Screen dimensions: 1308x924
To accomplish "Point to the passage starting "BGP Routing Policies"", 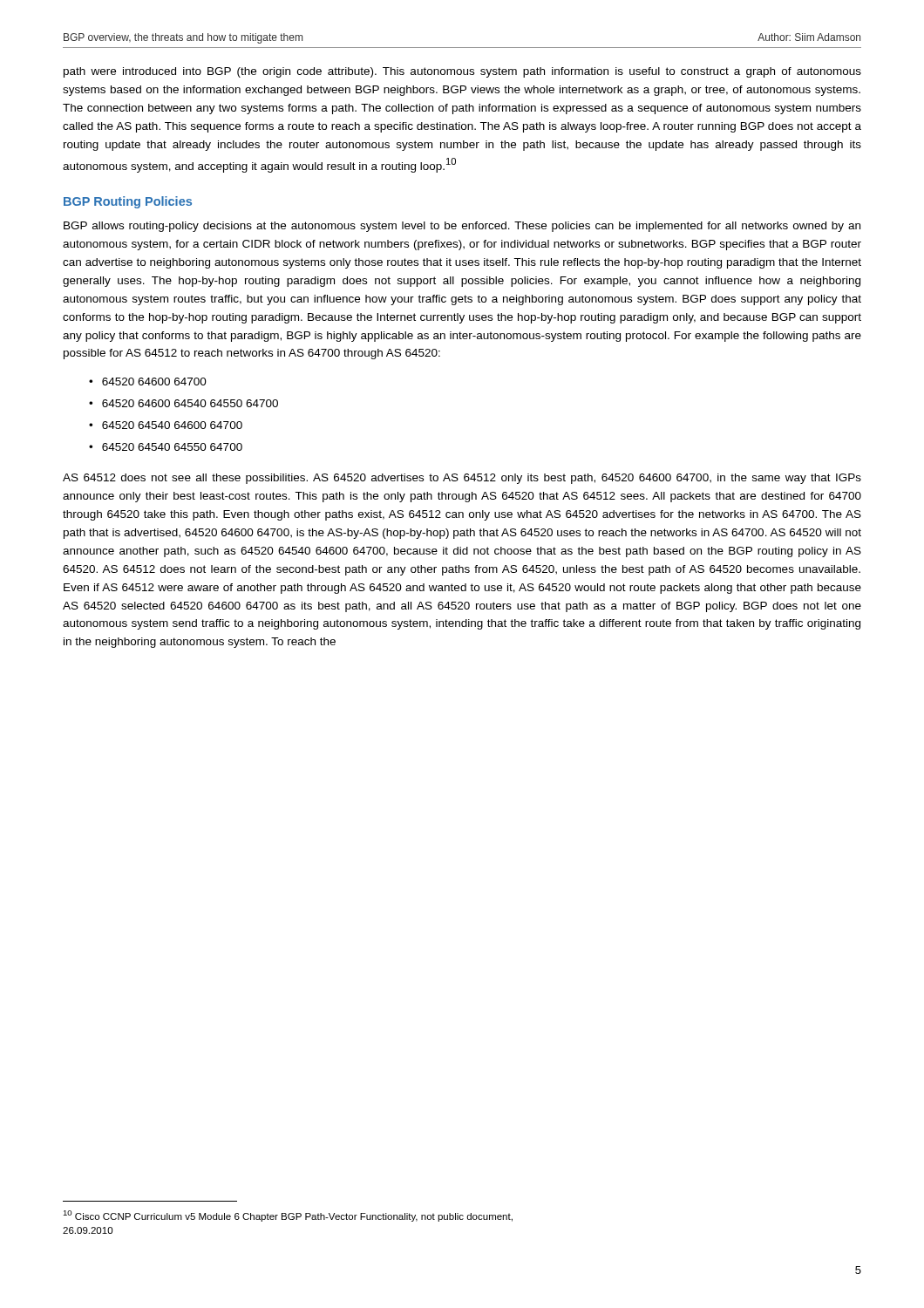I will pos(128,201).
